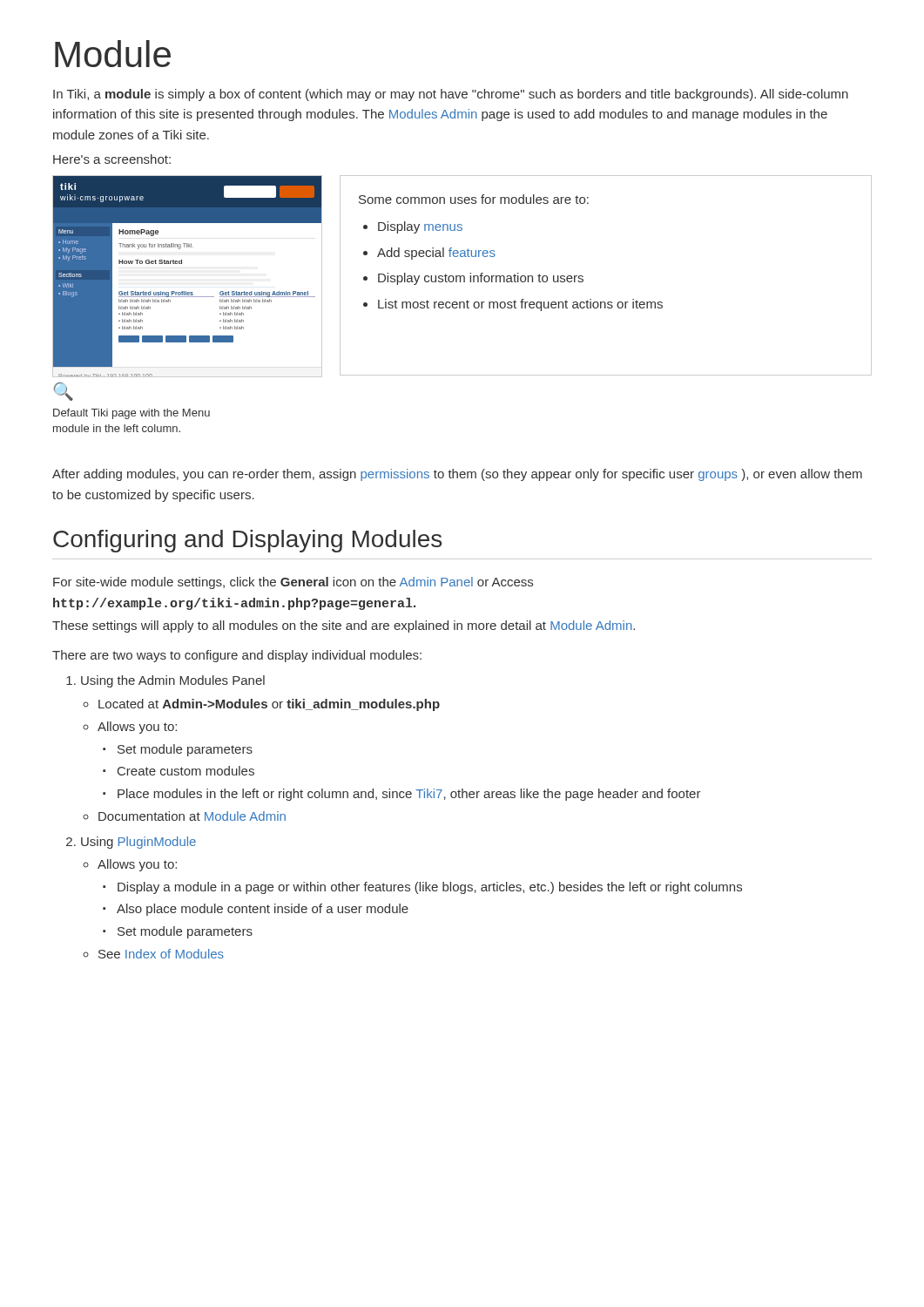The width and height of the screenshot is (924, 1307).
Task: Click the passage that begins "Allows you to: Set"
Action: click(137, 728)
